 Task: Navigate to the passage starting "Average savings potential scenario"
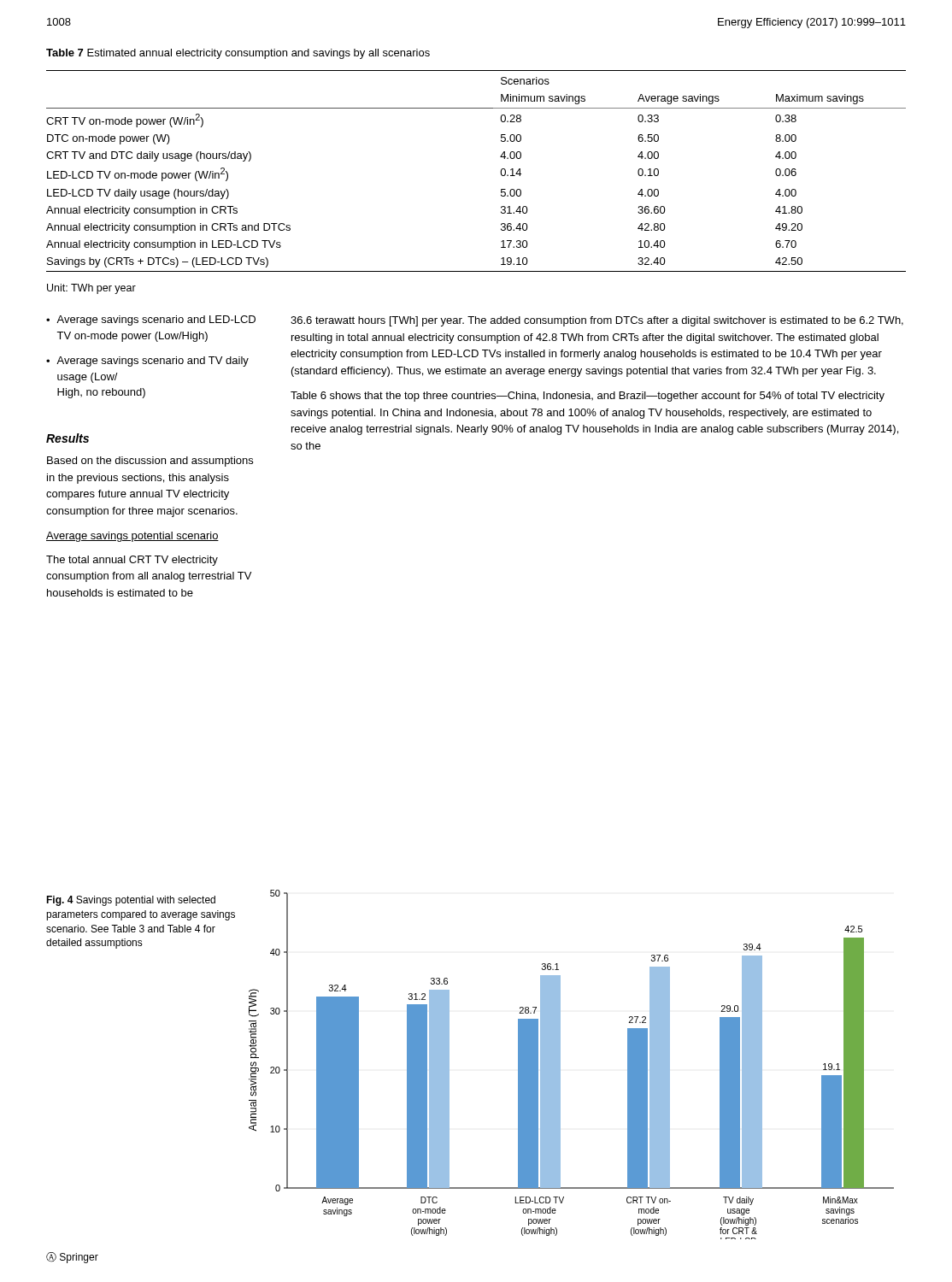[x=132, y=536]
